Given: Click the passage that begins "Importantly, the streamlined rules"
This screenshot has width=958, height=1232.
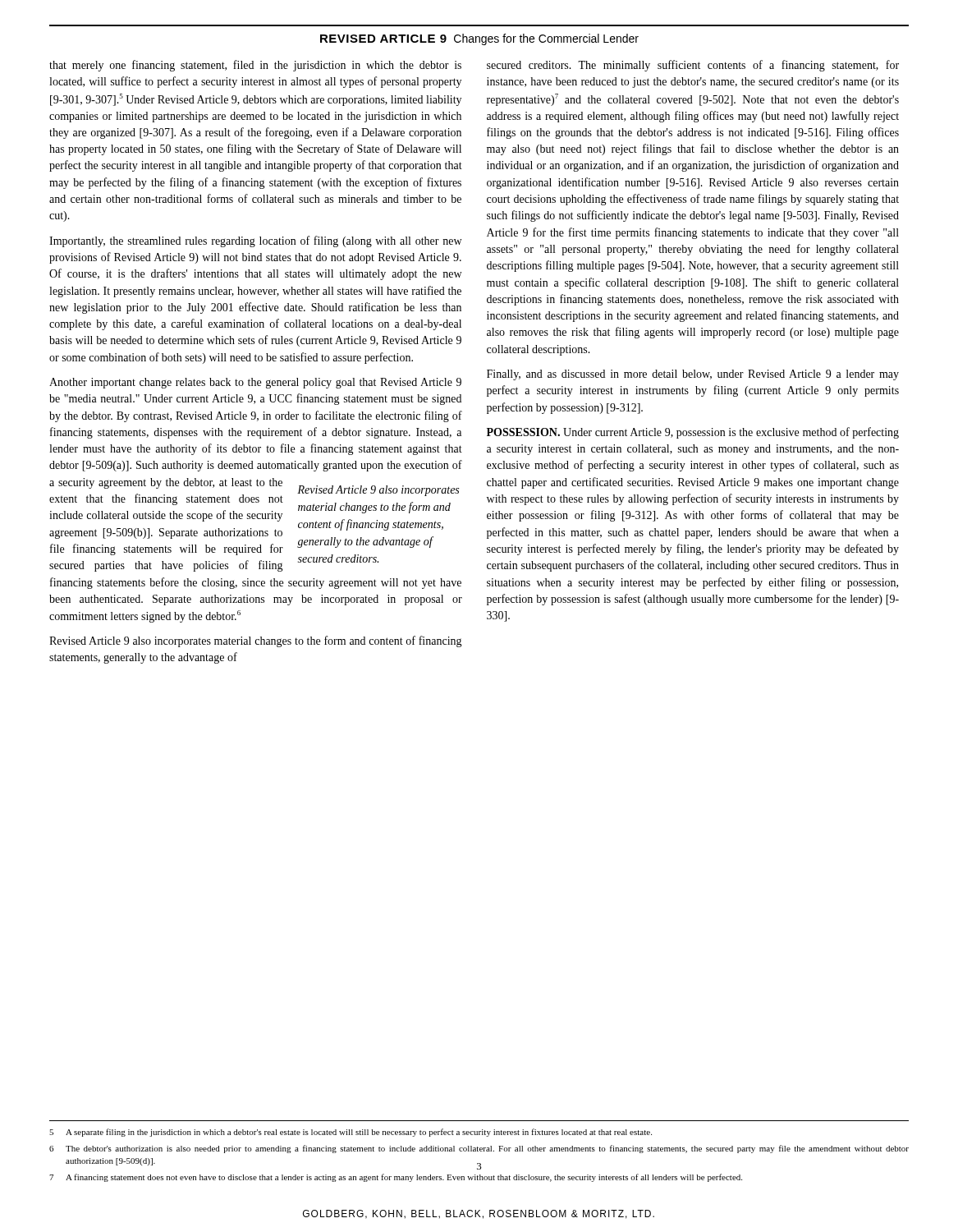Looking at the screenshot, I should tap(255, 300).
